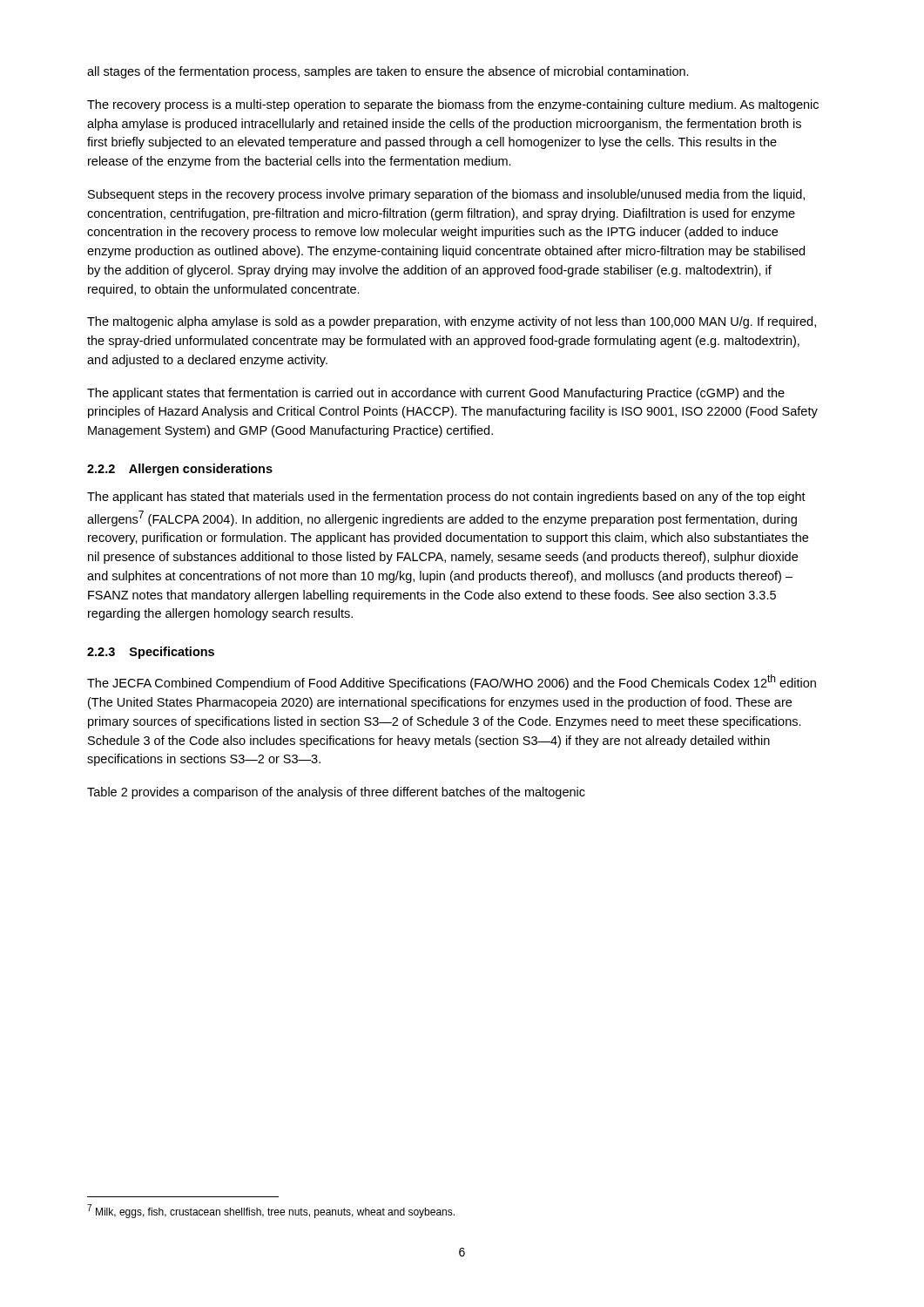Find the text block that reads "The applicant has stated that materials"
The image size is (924, 1307).
pyautogui.click(x=448, y=555)
